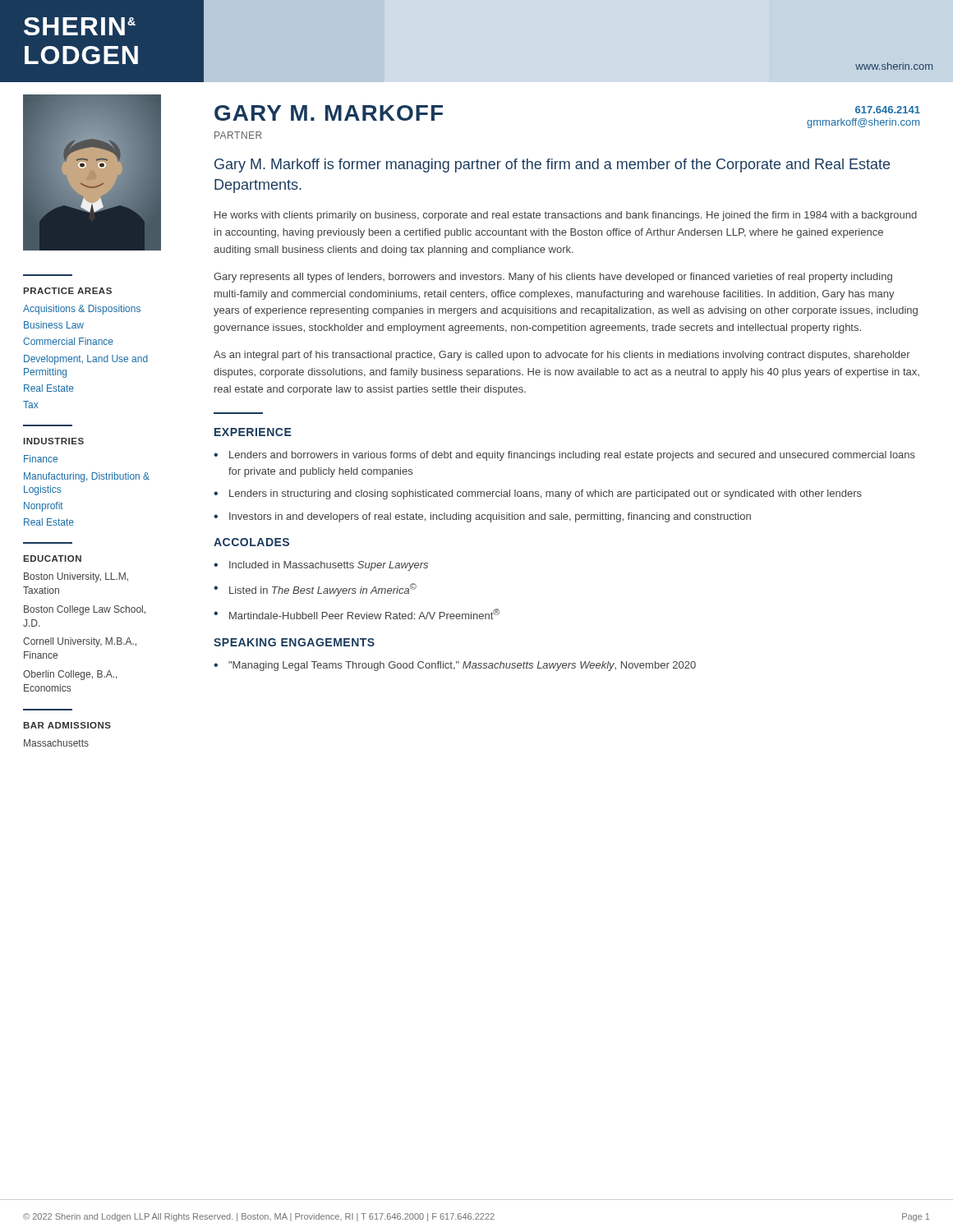Click on the list item containing "Boston University, LL.M, Taxation"
The width and height of the screenshot is (953, 1232).
76,584
